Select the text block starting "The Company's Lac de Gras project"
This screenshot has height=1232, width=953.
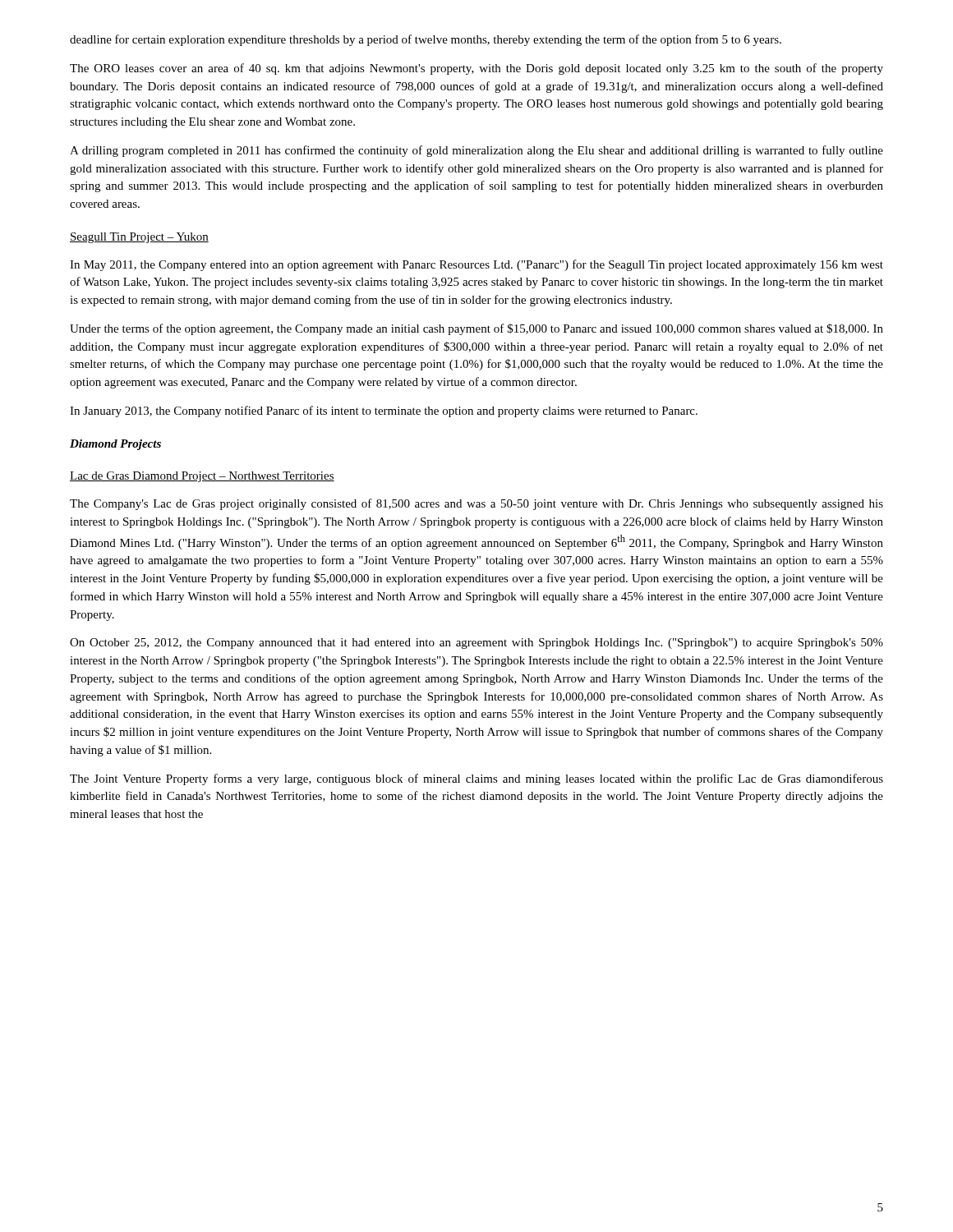pyautogui.click(x=476, y=559)
